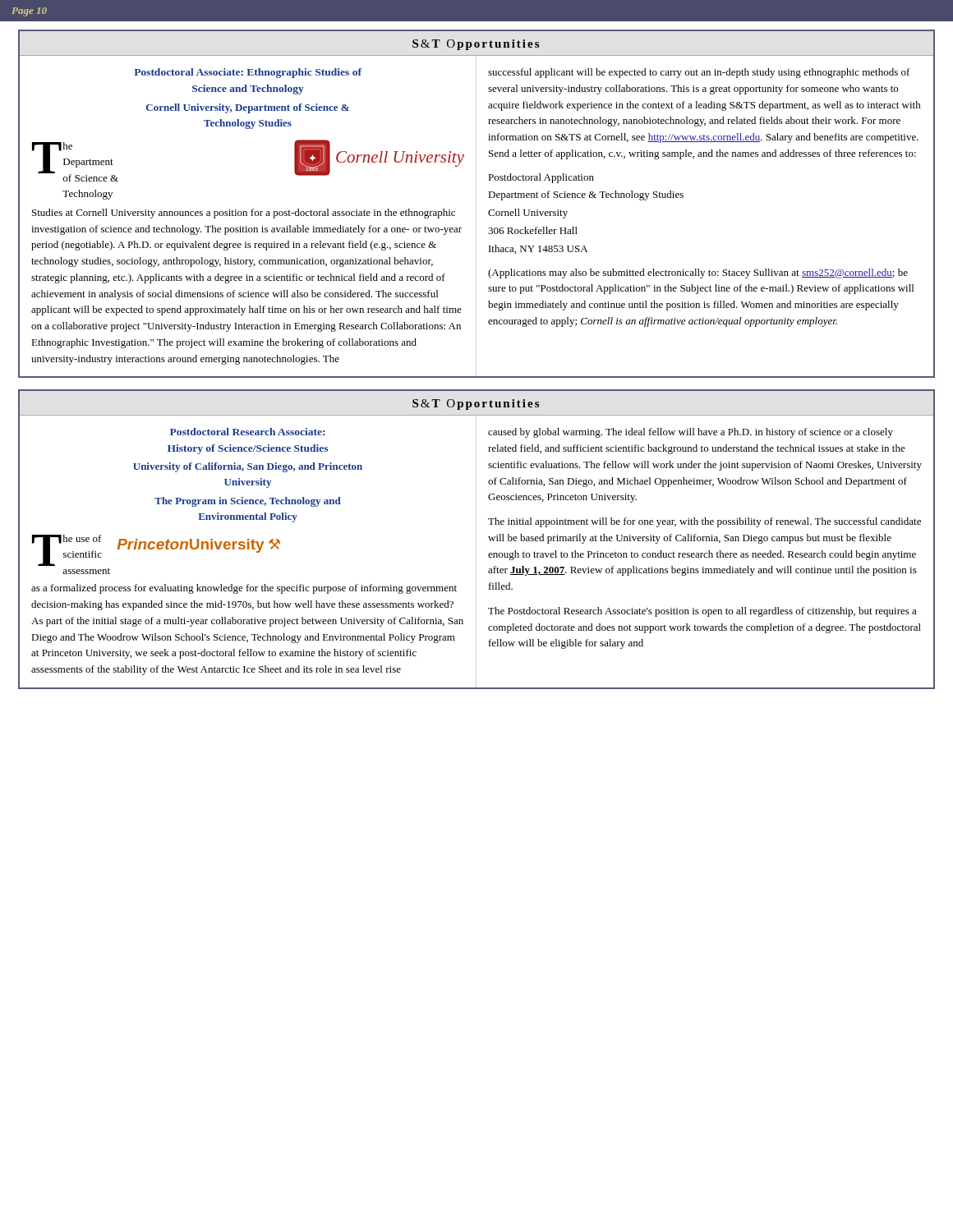Click on the title containing "Cornell University, Department"
This screenshot has width=953, height=1232.
coord(248,115)
